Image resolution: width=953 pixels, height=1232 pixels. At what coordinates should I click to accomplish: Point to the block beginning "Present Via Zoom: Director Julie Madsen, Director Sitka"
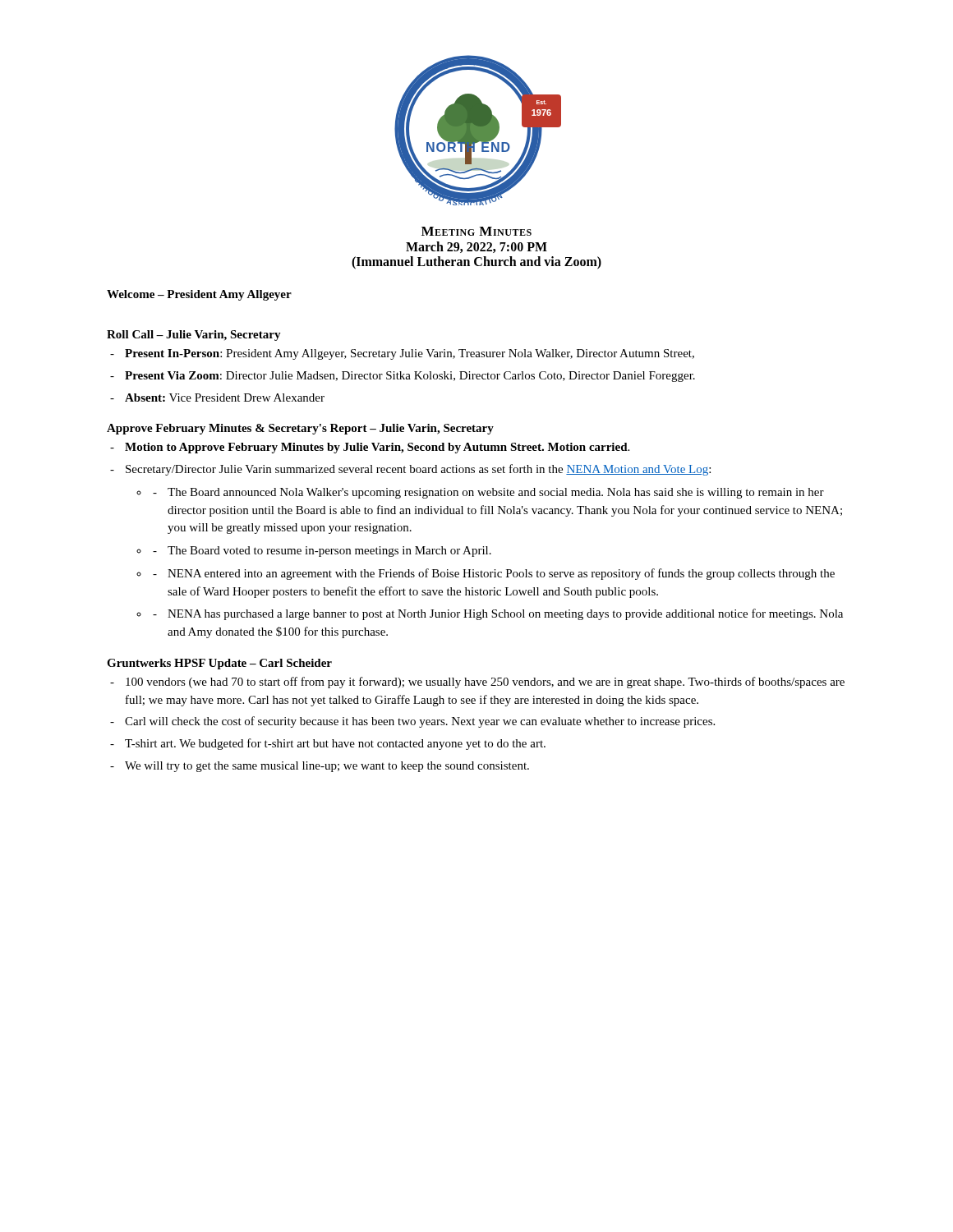[x=410, y=375]
